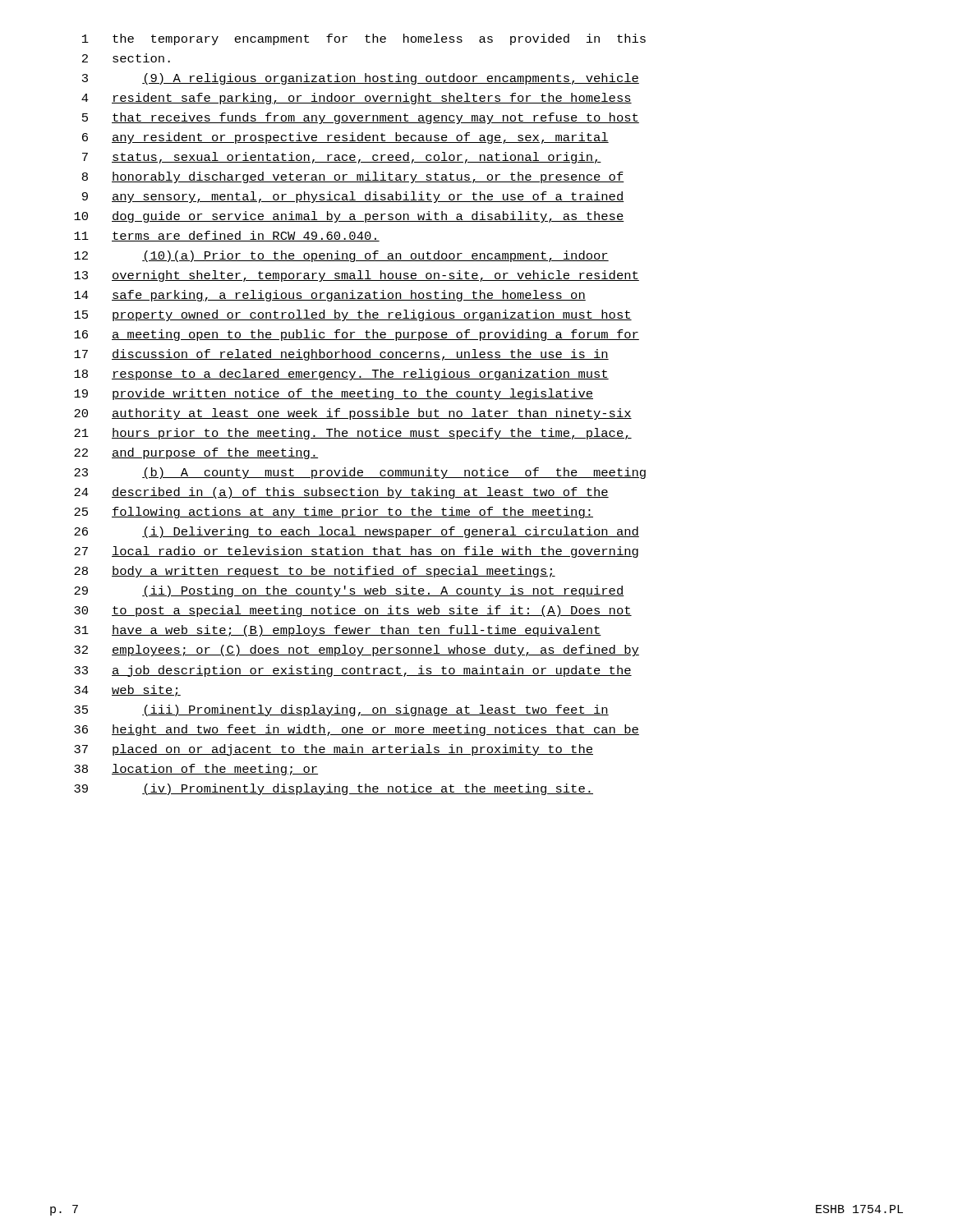The width and height of the screenshot is (953, 1232).
Task: Select the list item that says "12 (10)(a) Prior to"
Action: tap(476, 256)
